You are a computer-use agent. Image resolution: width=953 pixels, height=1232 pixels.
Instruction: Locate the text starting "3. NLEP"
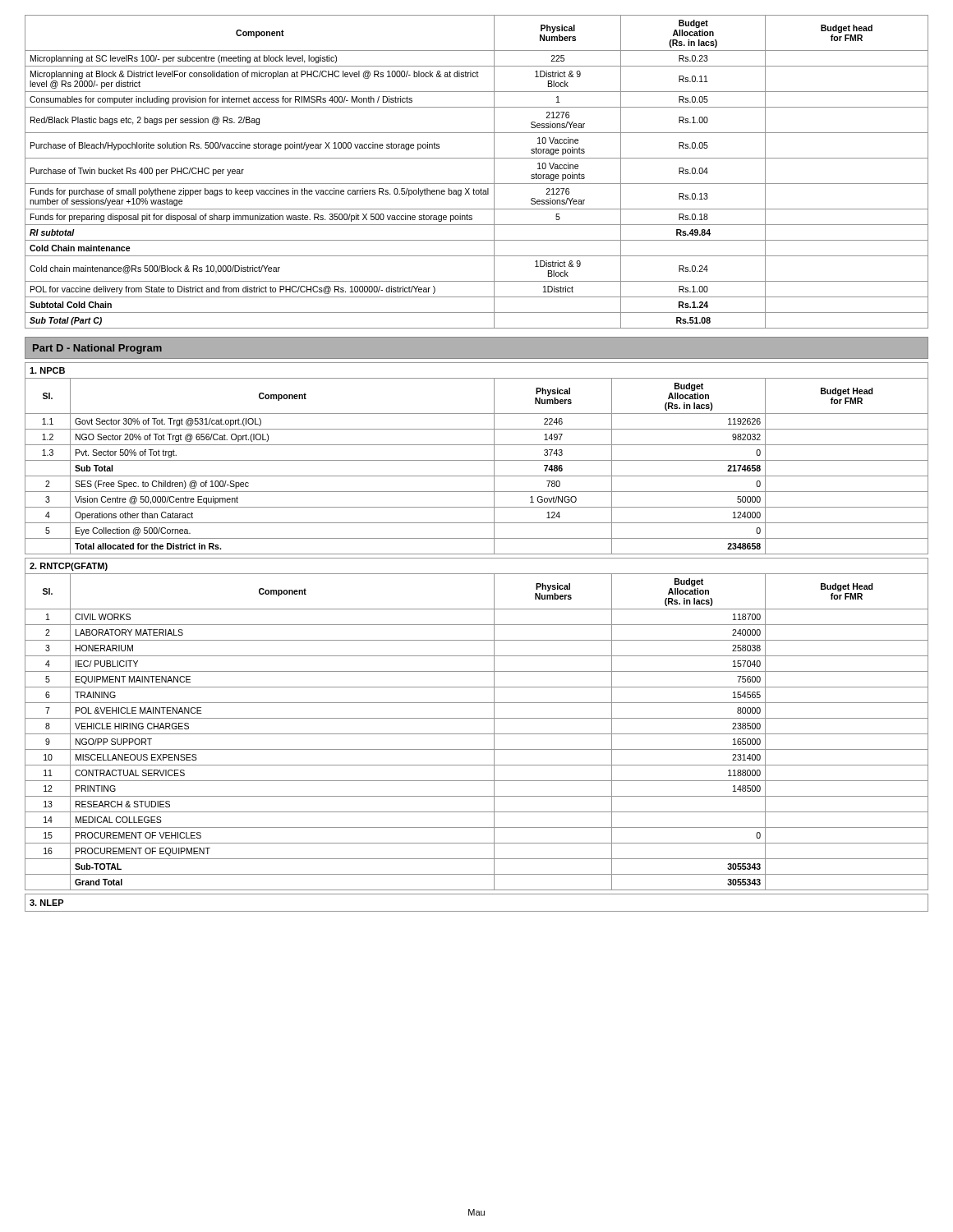pyautogui.click(x=47, y=903)
